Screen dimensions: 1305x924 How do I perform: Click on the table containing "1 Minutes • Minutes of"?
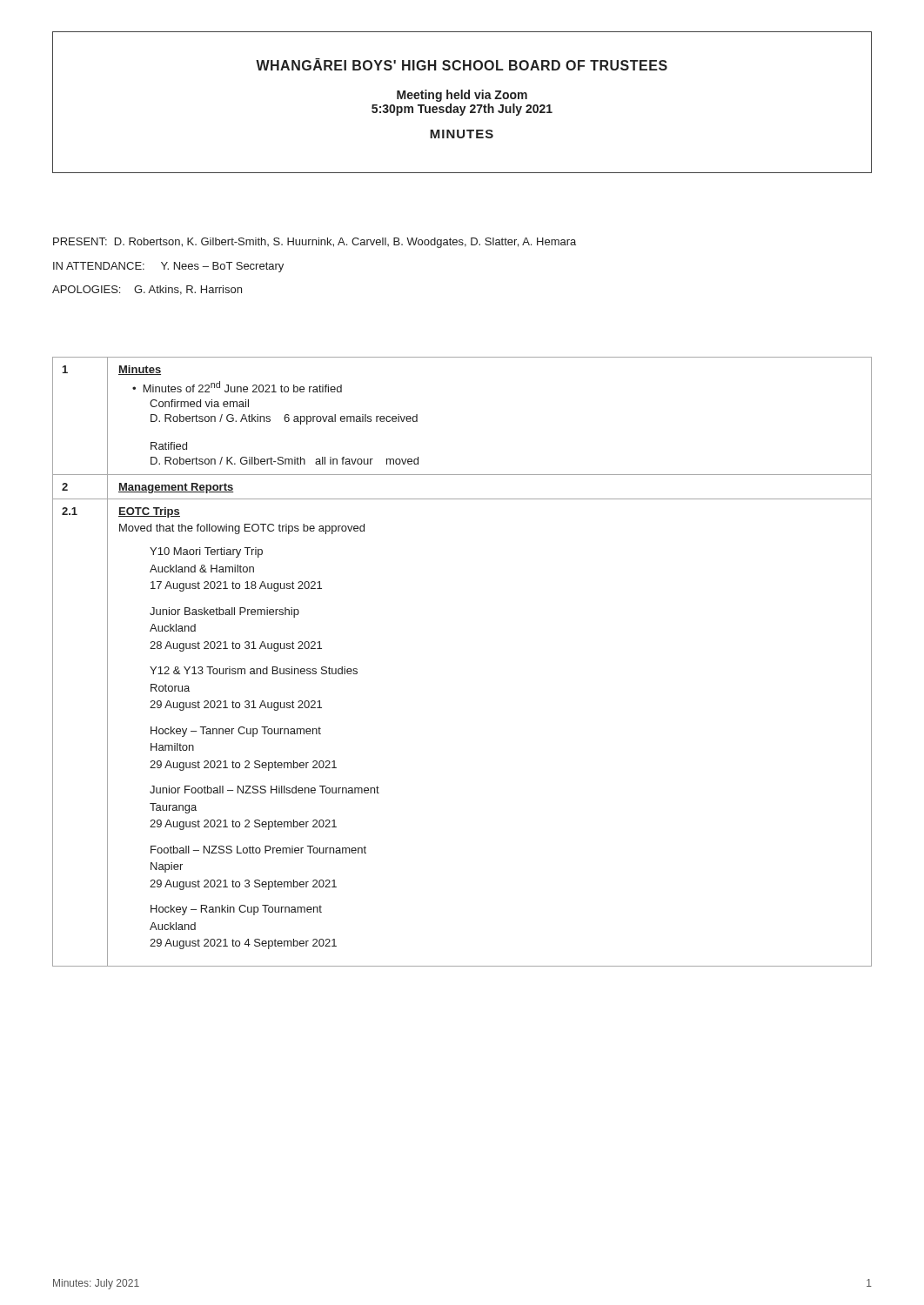(462, 662)
